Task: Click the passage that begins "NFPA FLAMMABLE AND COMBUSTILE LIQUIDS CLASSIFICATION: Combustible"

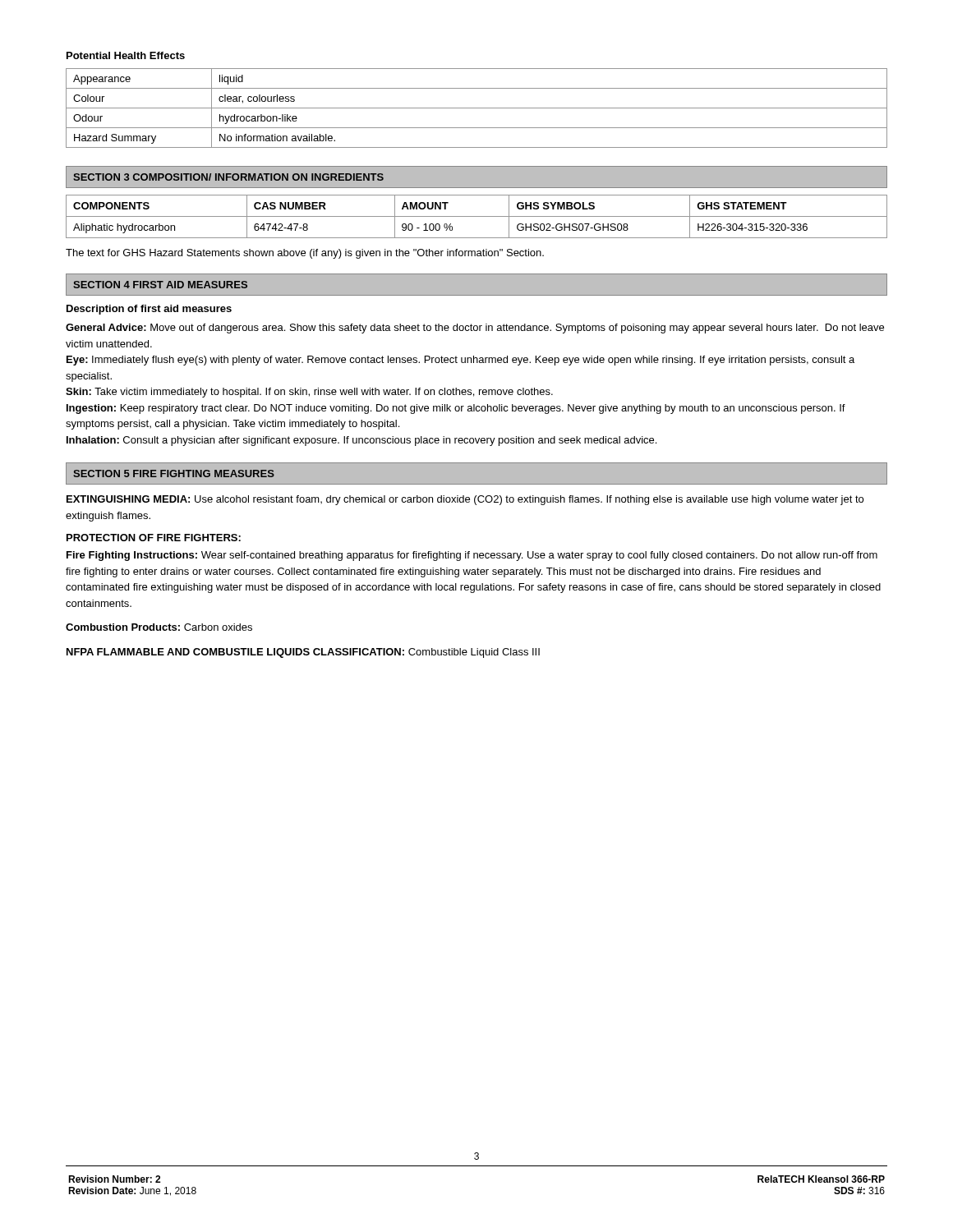Action: (x=303, y=651)
